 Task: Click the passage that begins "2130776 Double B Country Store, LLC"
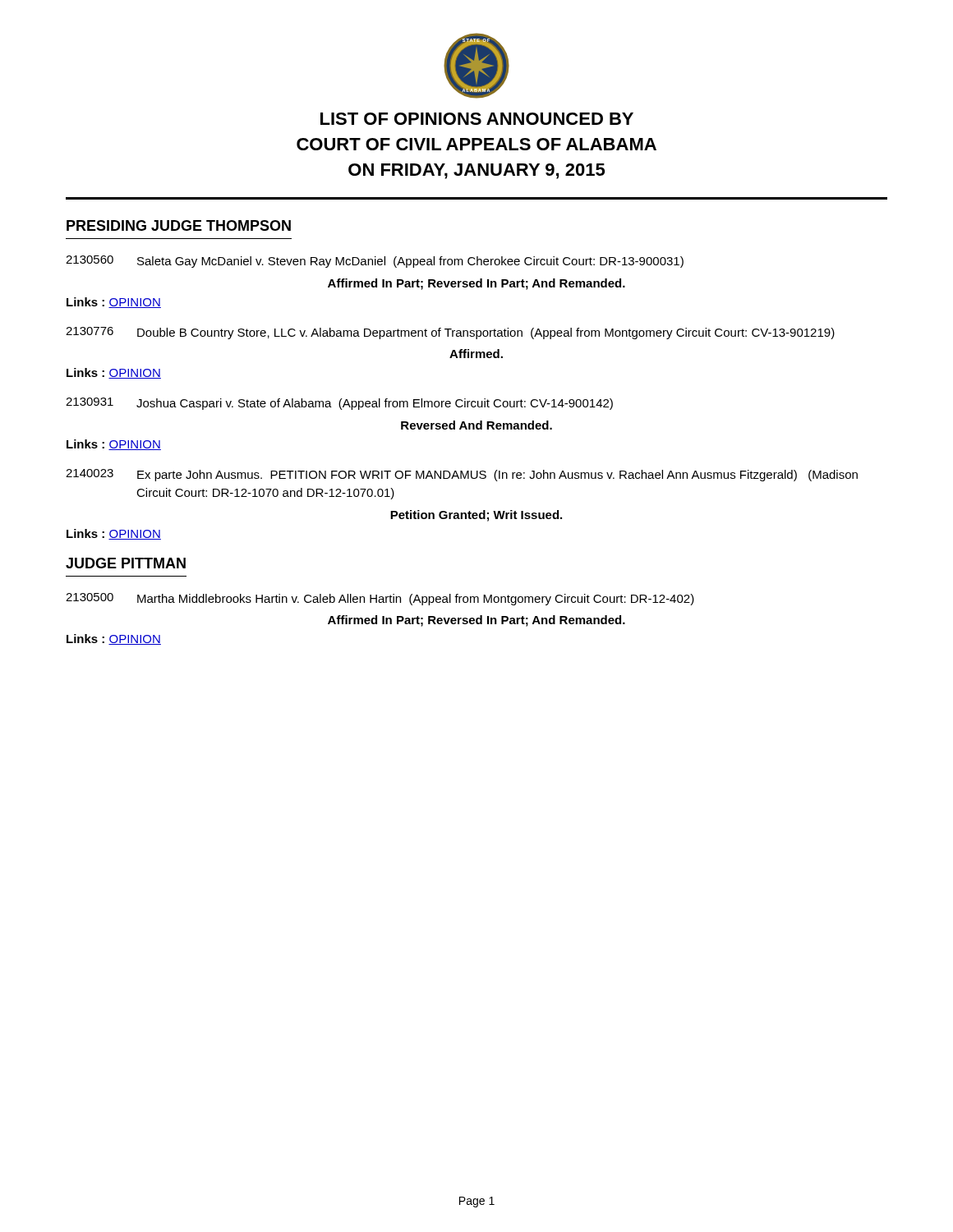[476, 333]
